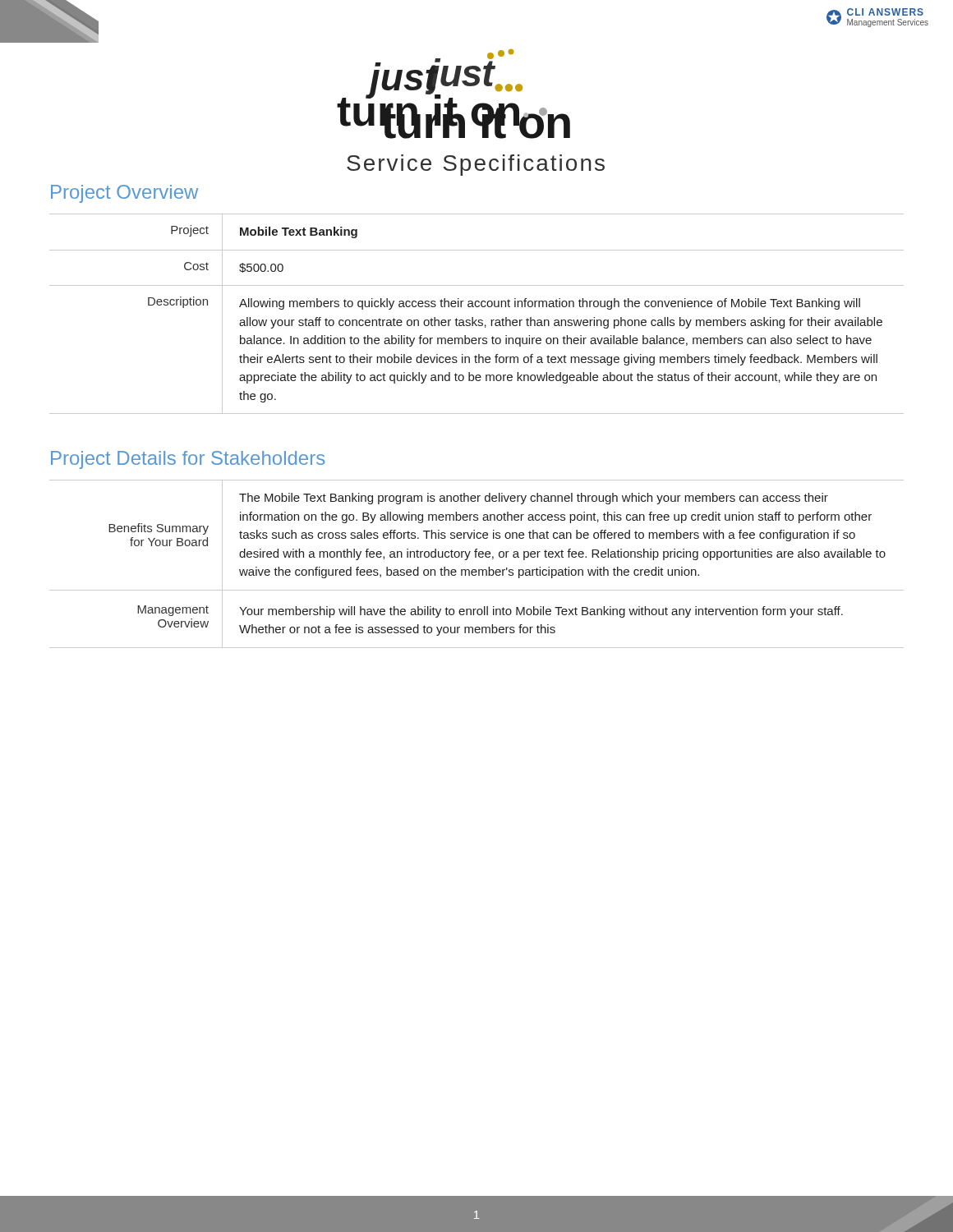Find "just●●● turn it o●n Service Specifications" on this page

point(476,111)
